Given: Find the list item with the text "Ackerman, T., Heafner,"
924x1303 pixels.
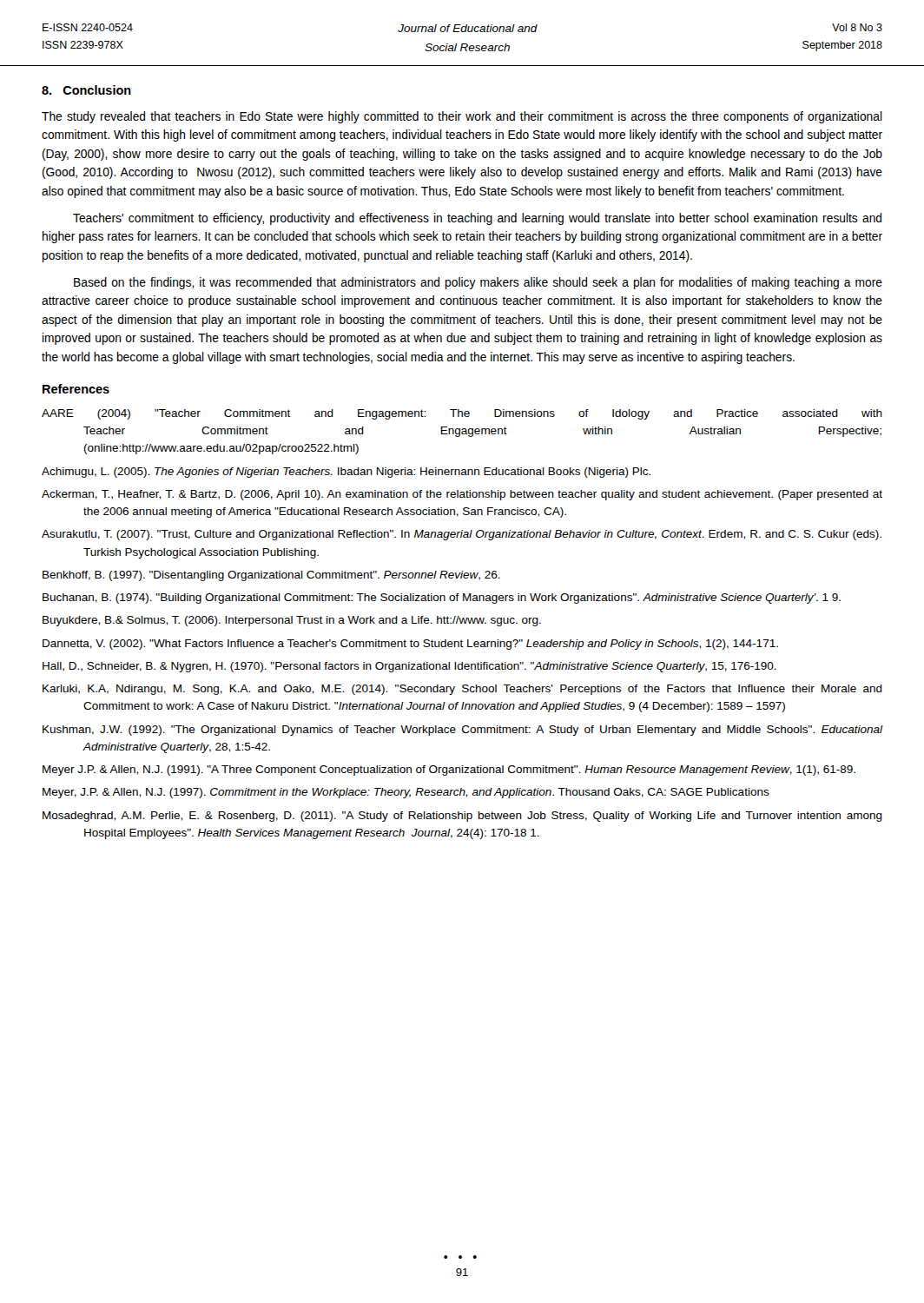Looking at the screenshot, I should (462, 503).
